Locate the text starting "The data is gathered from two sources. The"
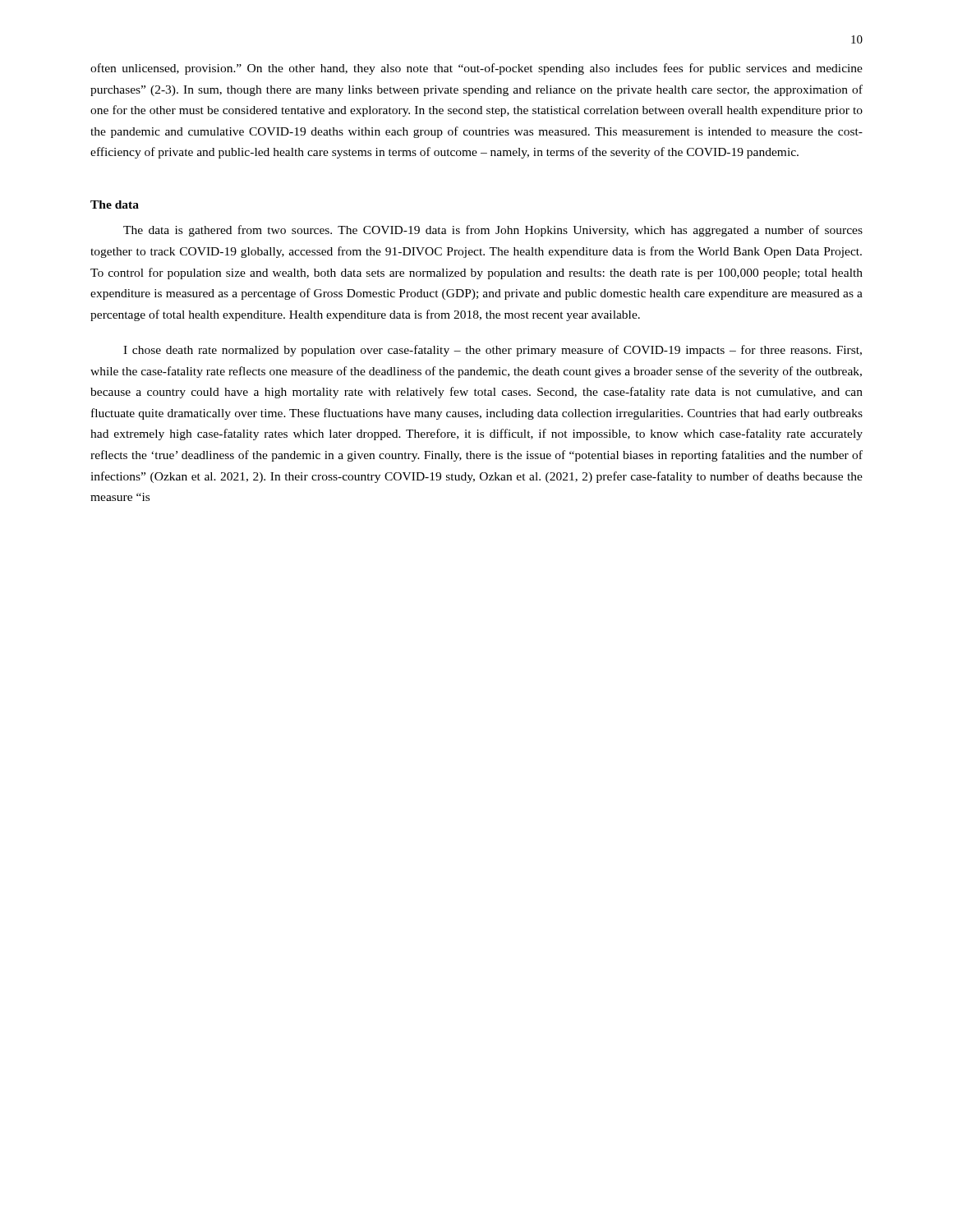The height and width of the screenshot is (1232, 953). (476, 272)
